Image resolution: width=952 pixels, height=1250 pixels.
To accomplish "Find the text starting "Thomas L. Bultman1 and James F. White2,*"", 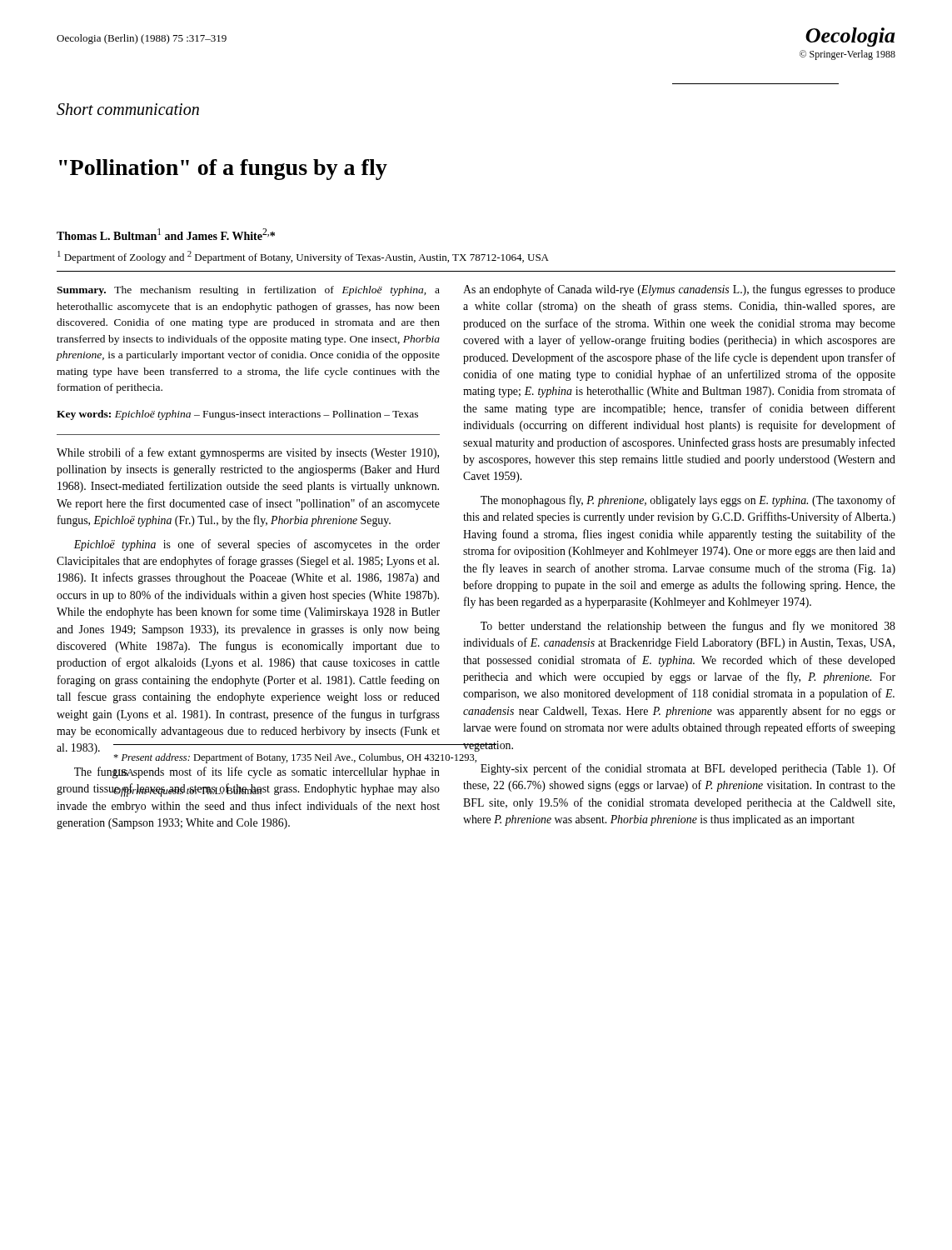I will coord(166,234).
